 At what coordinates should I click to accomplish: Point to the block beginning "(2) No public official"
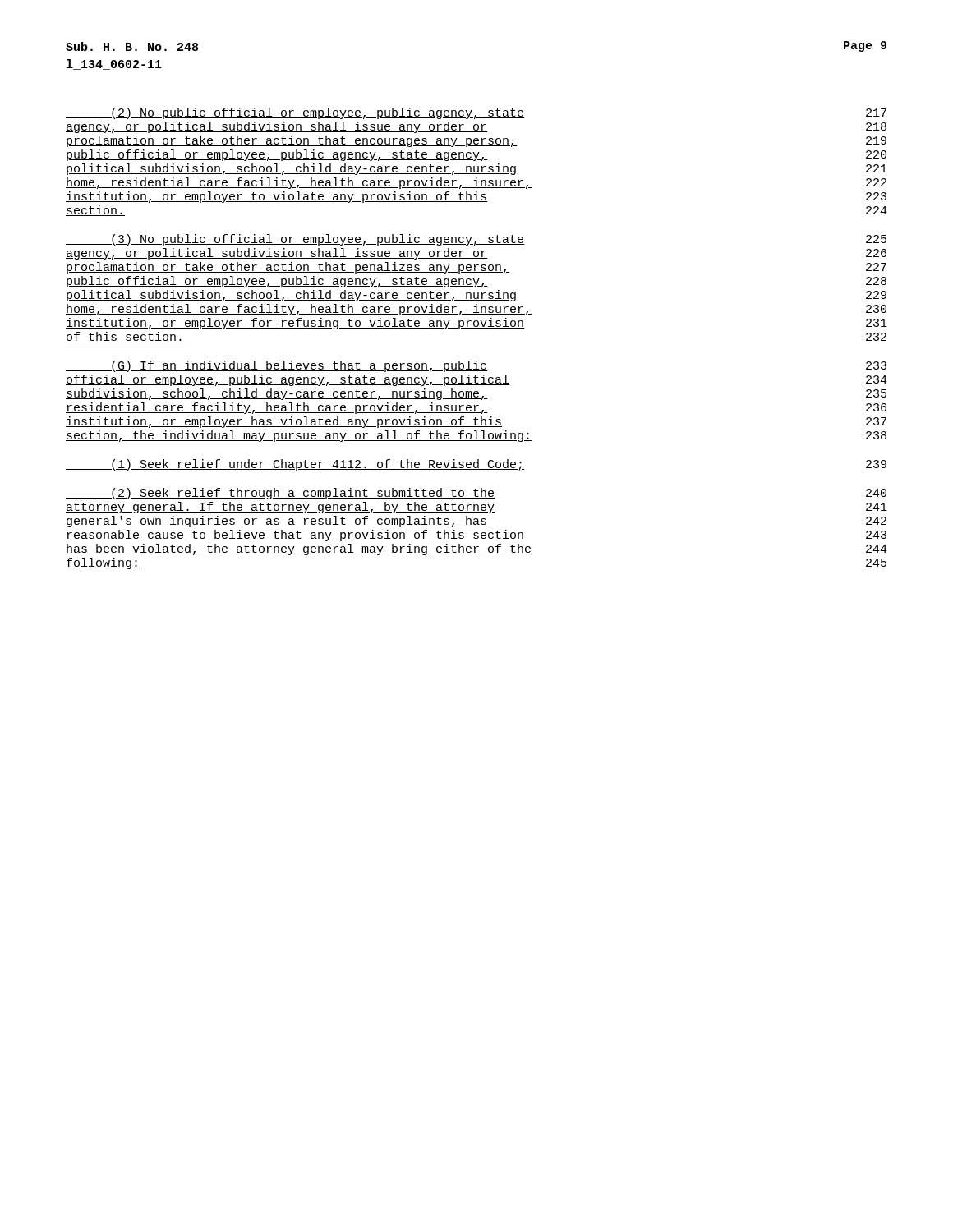(x=476, y=163)
